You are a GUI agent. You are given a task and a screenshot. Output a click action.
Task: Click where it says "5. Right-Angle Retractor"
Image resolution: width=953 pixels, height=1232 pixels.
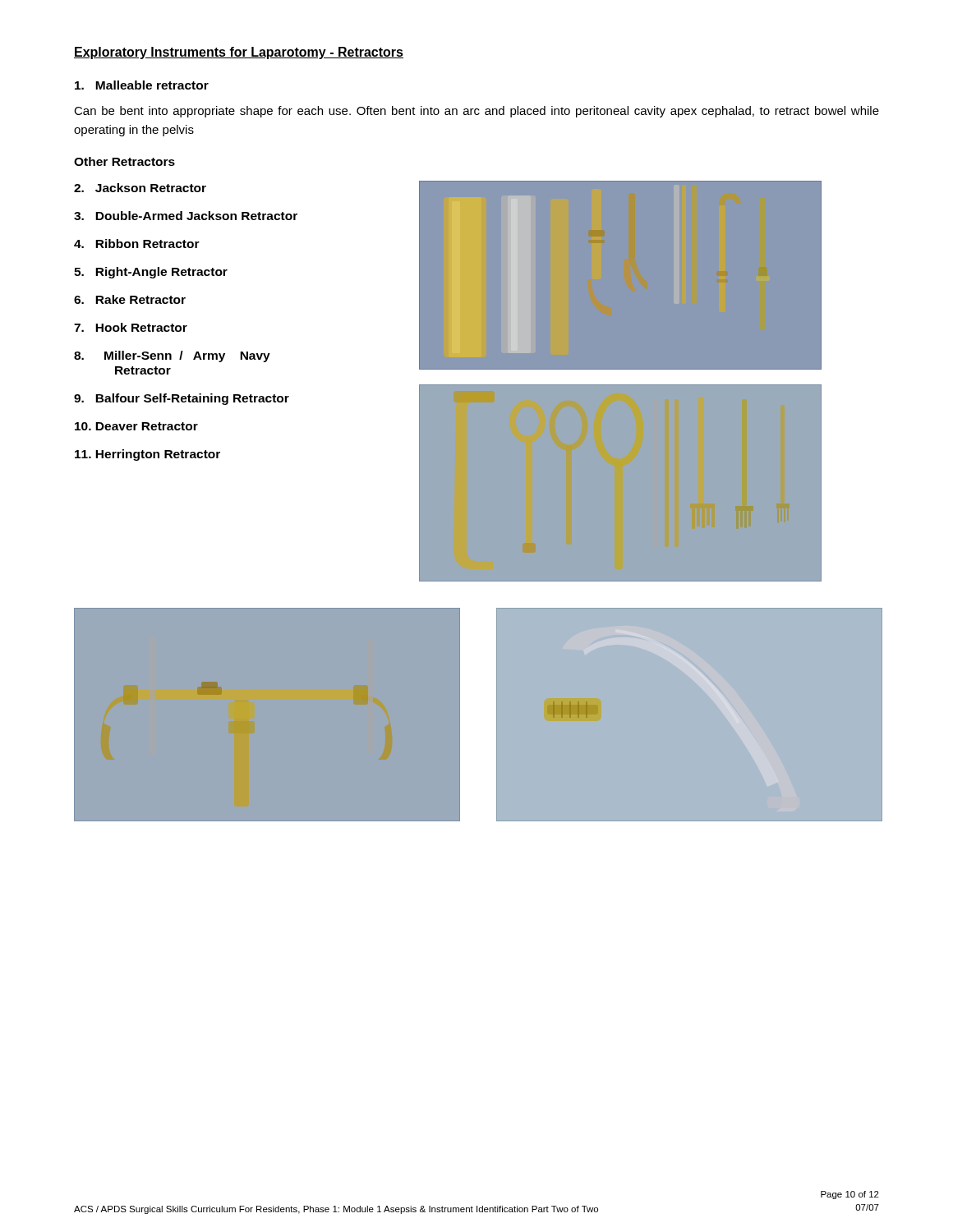(x=151, y=271)
